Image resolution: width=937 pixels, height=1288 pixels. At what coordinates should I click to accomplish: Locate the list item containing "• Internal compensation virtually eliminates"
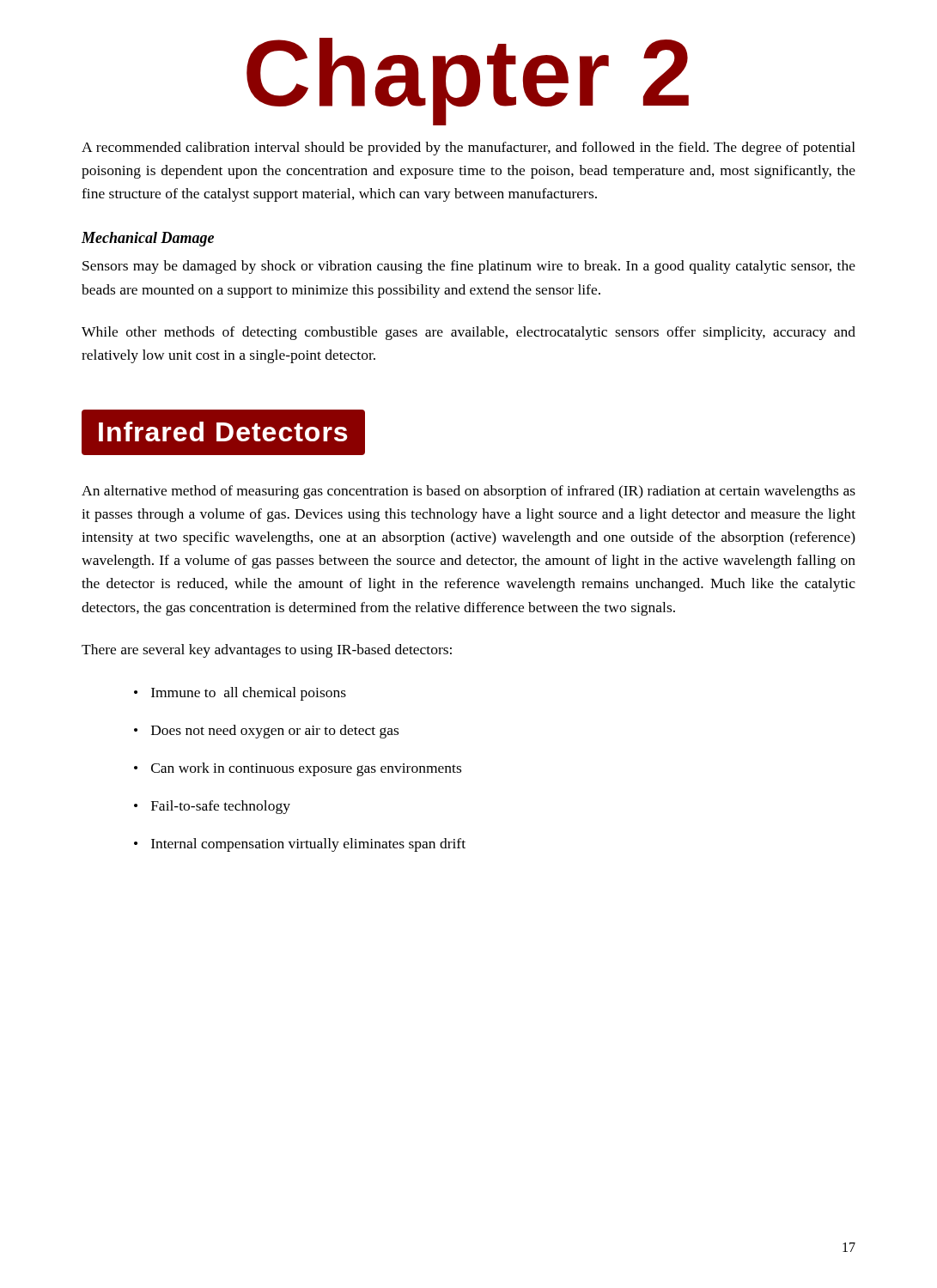pos(468,843)
